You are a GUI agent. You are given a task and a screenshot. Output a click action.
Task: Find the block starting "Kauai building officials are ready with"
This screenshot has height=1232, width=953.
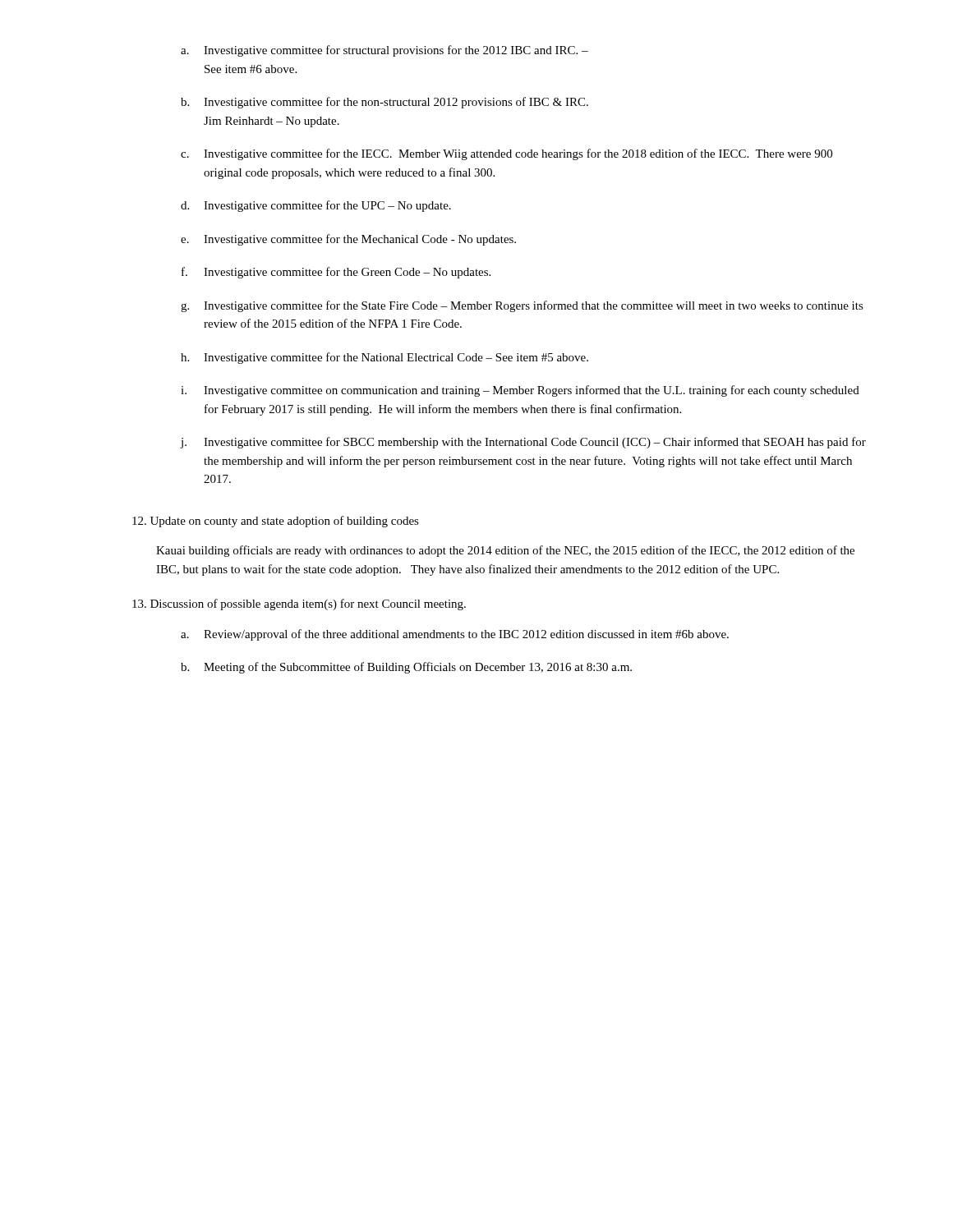(506, 560)
